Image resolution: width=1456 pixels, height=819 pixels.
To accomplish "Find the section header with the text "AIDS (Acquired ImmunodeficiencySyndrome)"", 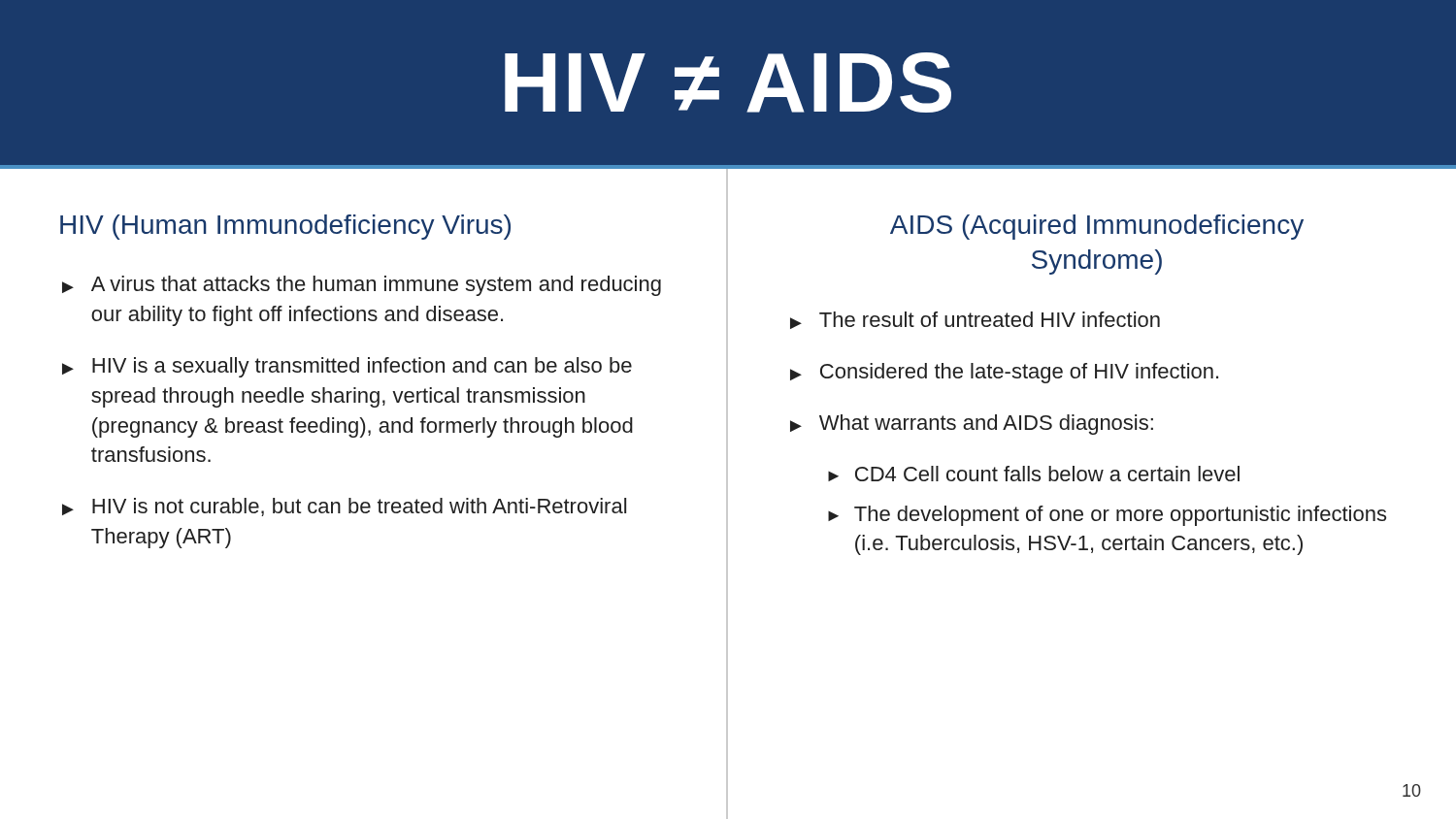I will [x=1097, y=242].
